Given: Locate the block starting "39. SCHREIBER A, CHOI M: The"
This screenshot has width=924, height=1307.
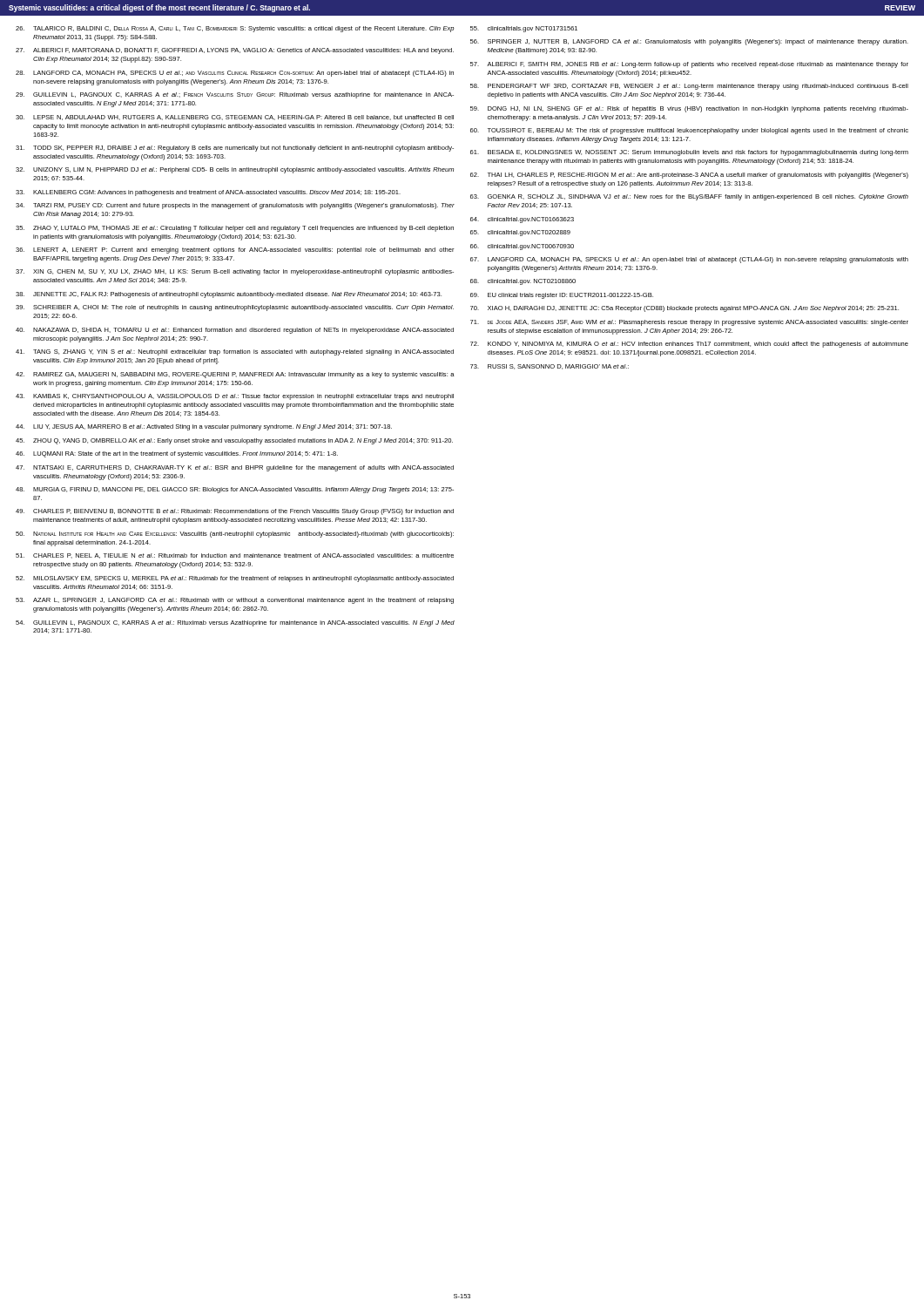Looking at the screenshot, I should click(x=235, y=312).
